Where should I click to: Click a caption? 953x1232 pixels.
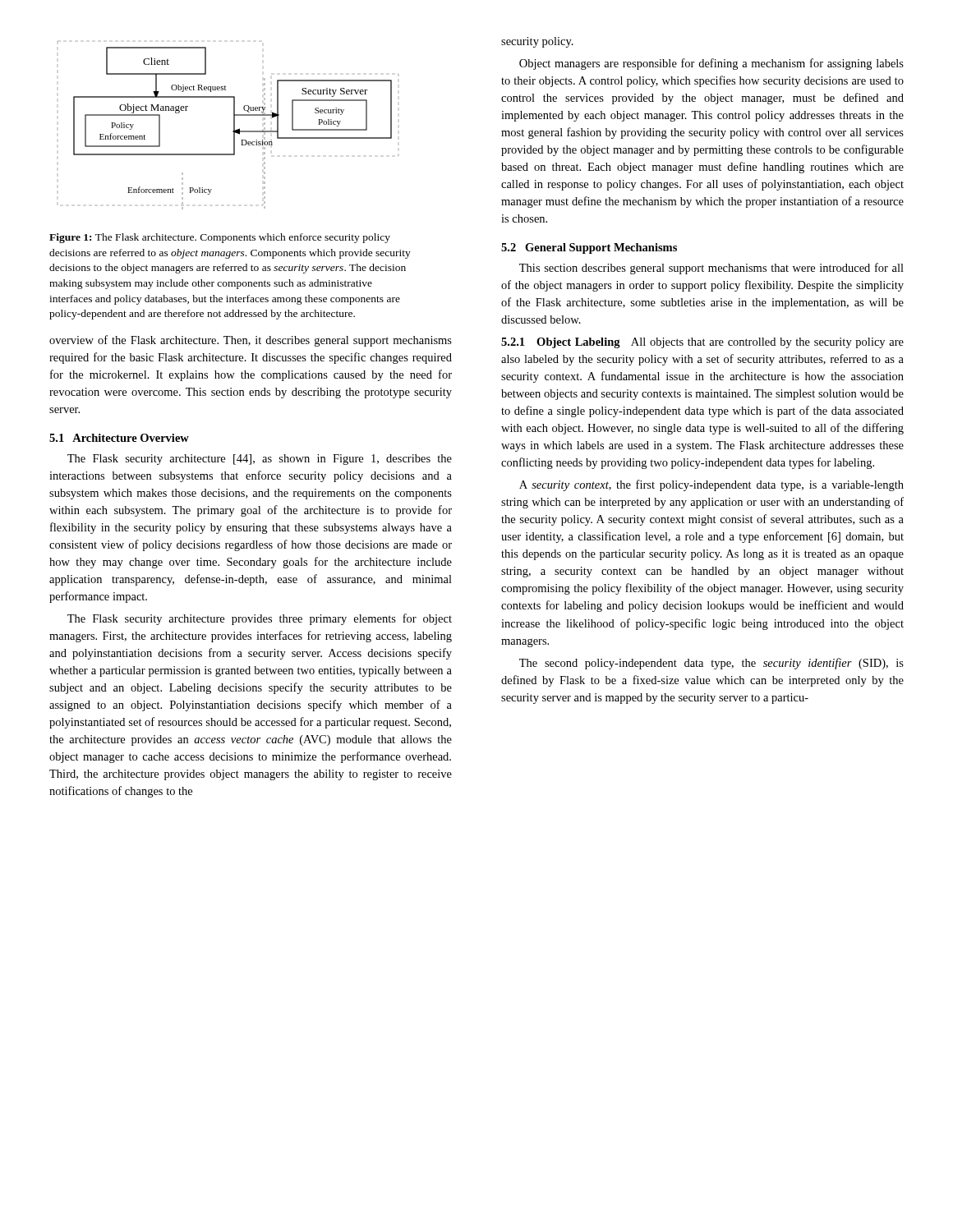[230, 275]
